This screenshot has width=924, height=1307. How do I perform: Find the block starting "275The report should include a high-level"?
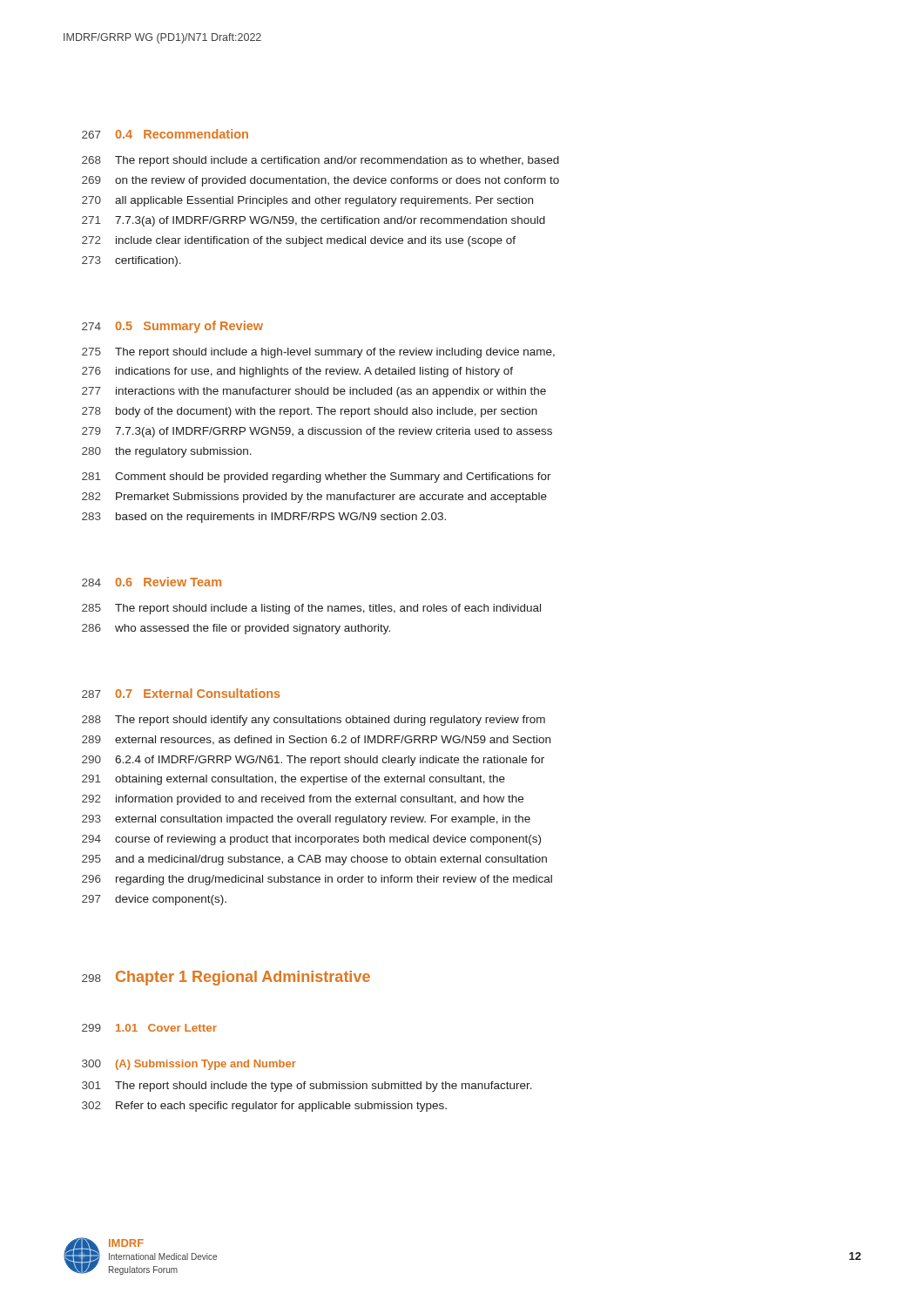[x=462, y=402]
